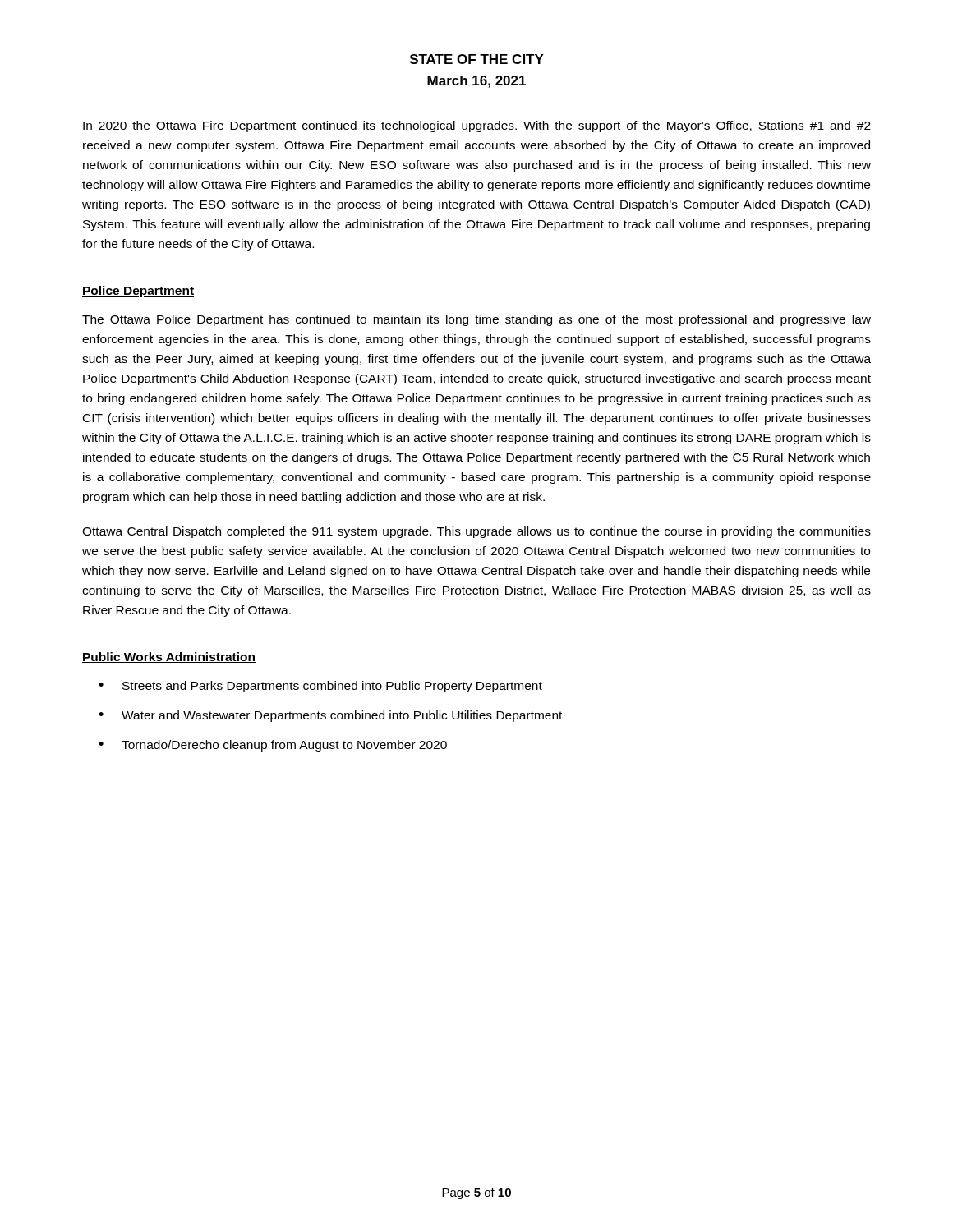Locate the block starting "The Ottawa Police Department has continued"
953x1232 pixels.
[476, 408]
